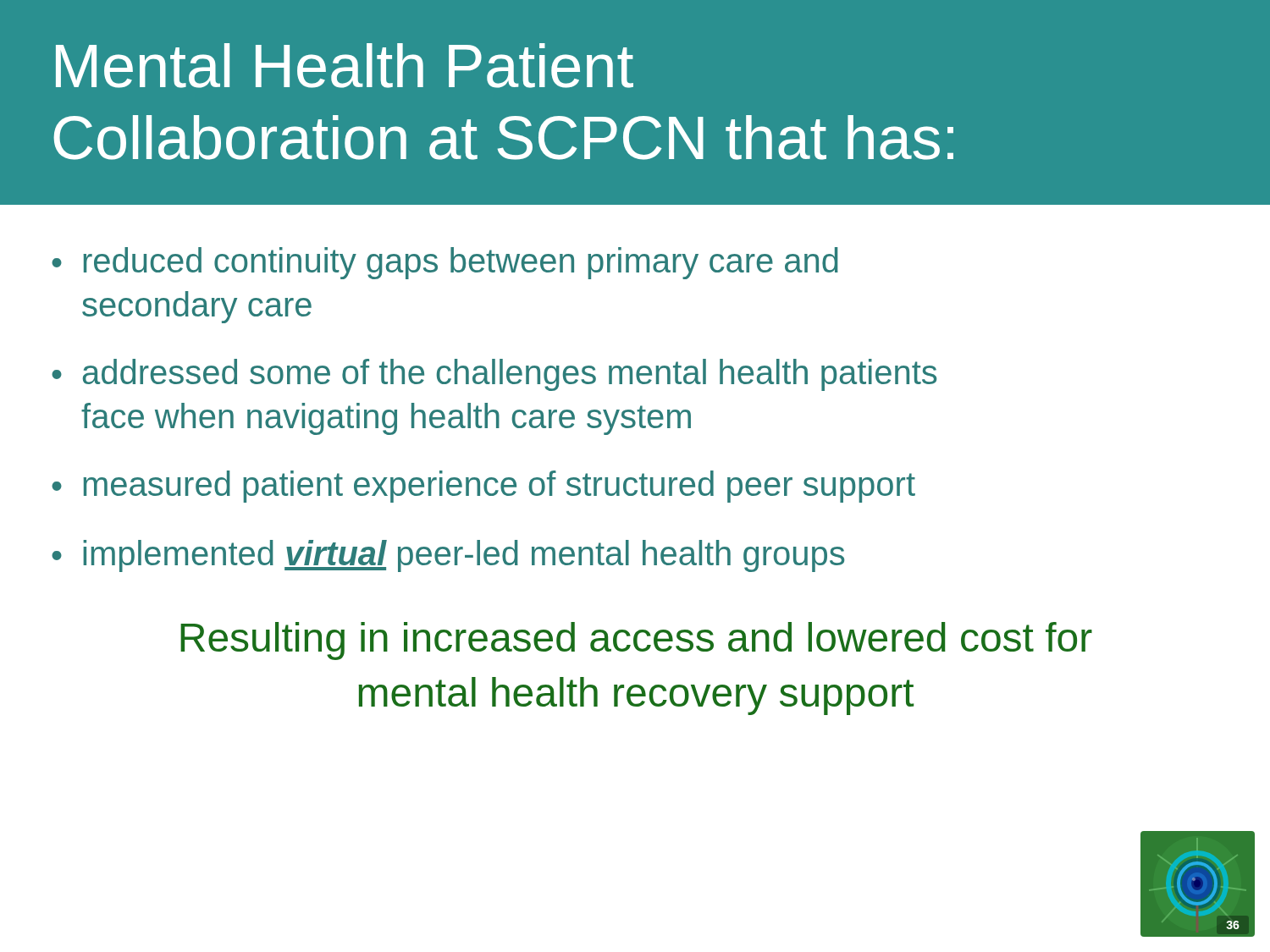The width and height of the screenshot is (1270, 952).
Task: Locate the list item that reads "• addressed some of the"
Action: coord(494,394)
